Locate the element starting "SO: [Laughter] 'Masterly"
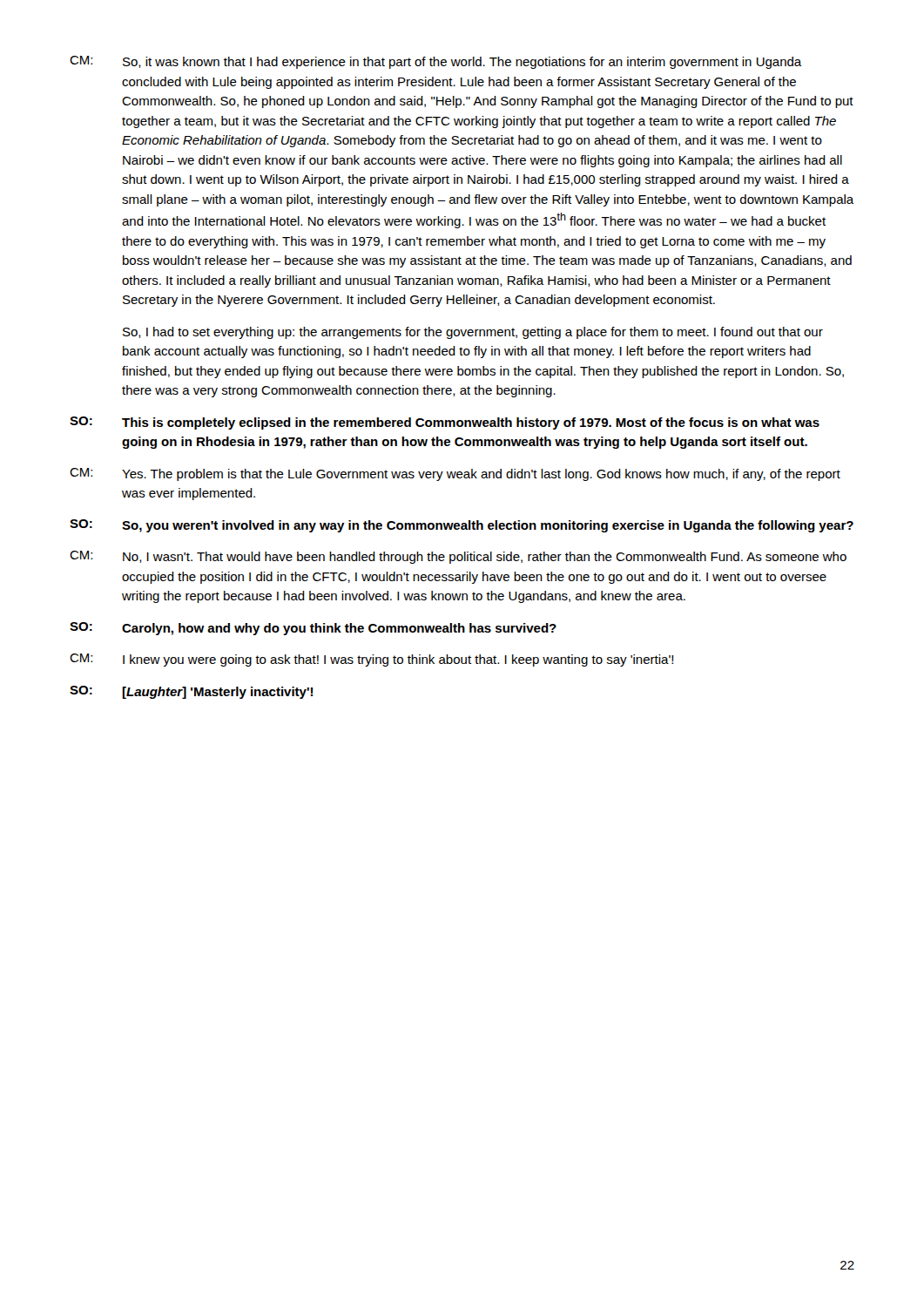This screenshot has height=1307, width=924. click(191, 692)
